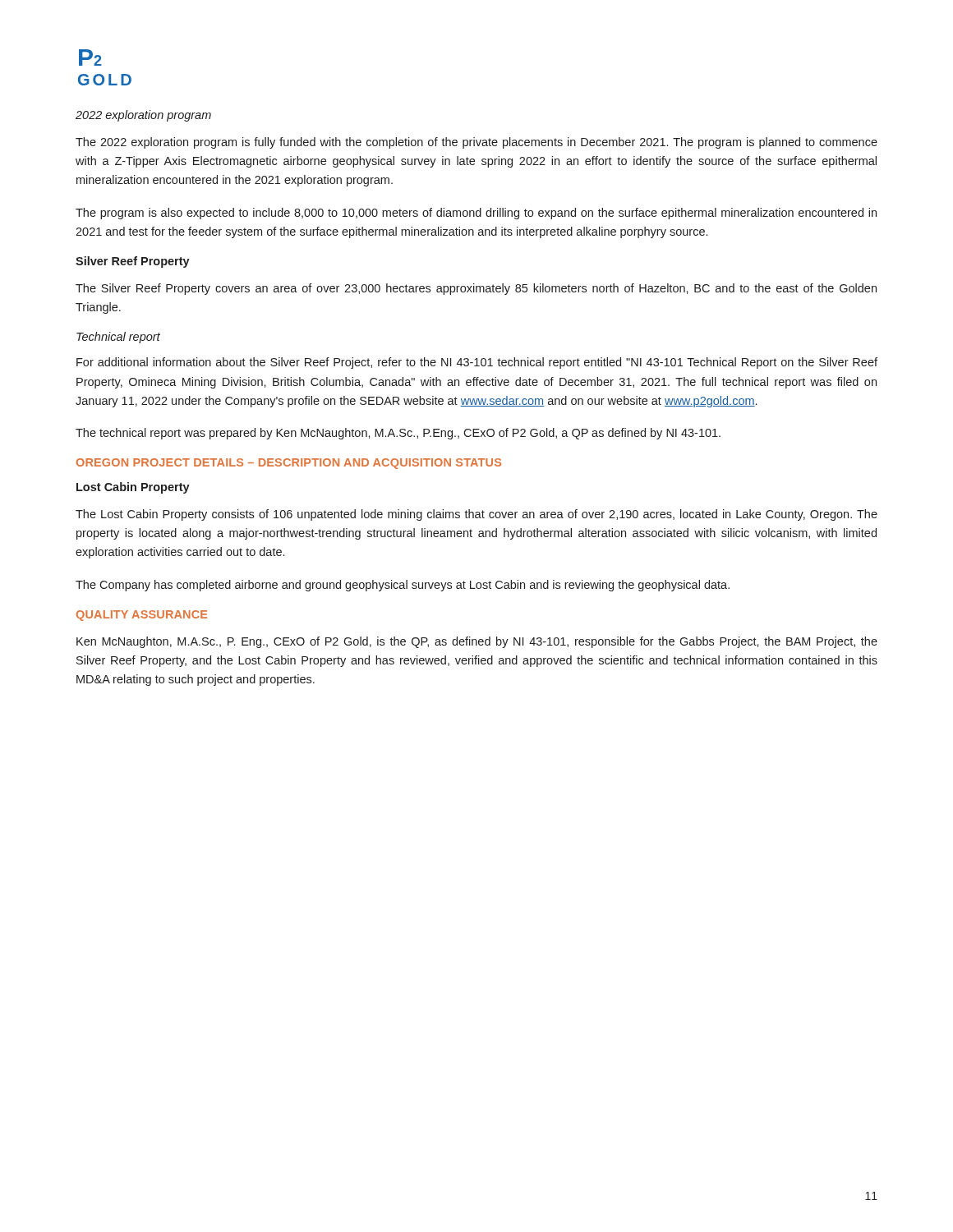This screenshot has width=953, height=1232.
Task: Click on the section header with the text "OREGON PROJECT DETAILS – DESCRIPTION"
Action: (x=289, y=462)
